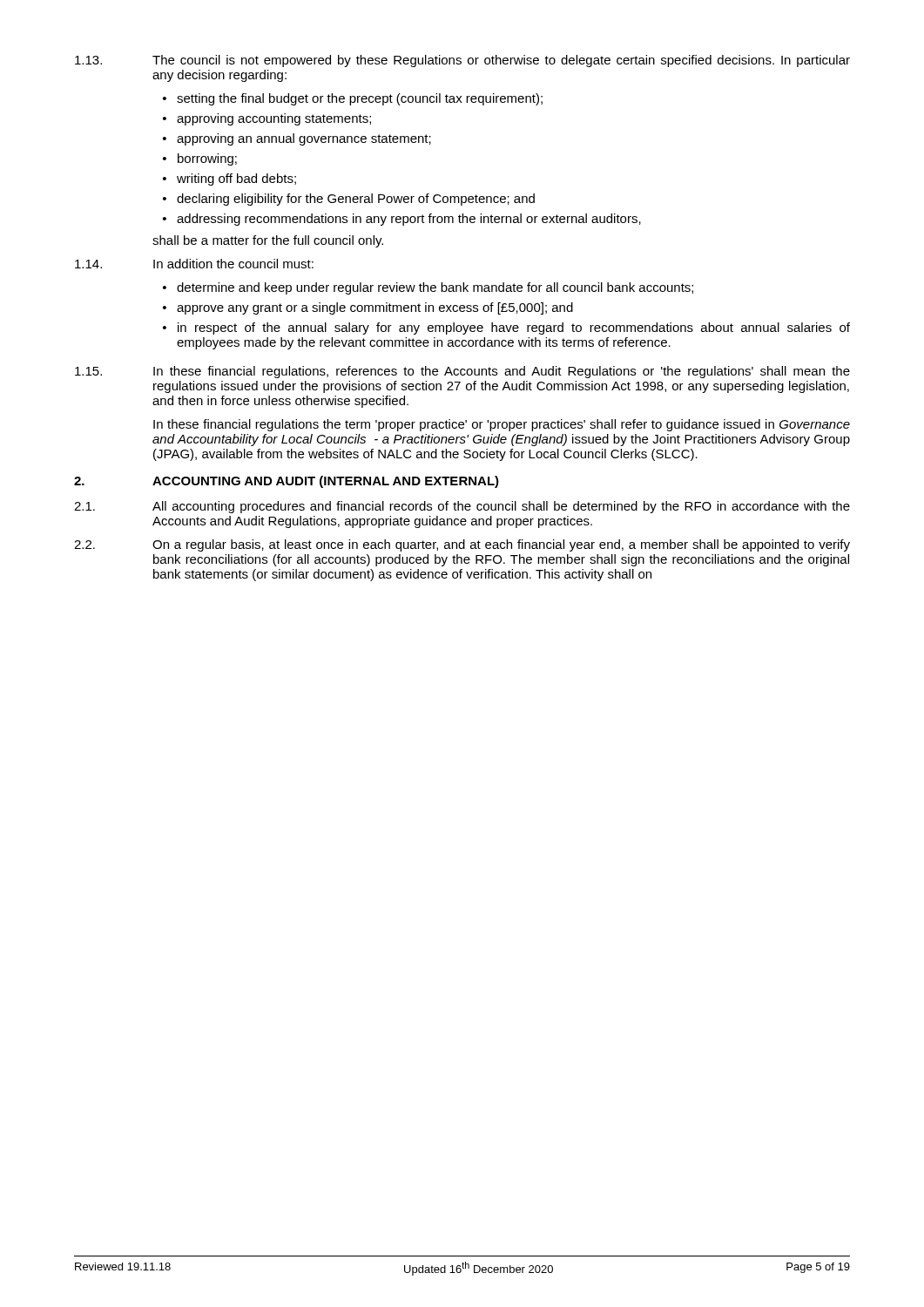
Task: Locate the list item that reads "• declaring eligibility for the General Power of"
Action: pos(501,198)
